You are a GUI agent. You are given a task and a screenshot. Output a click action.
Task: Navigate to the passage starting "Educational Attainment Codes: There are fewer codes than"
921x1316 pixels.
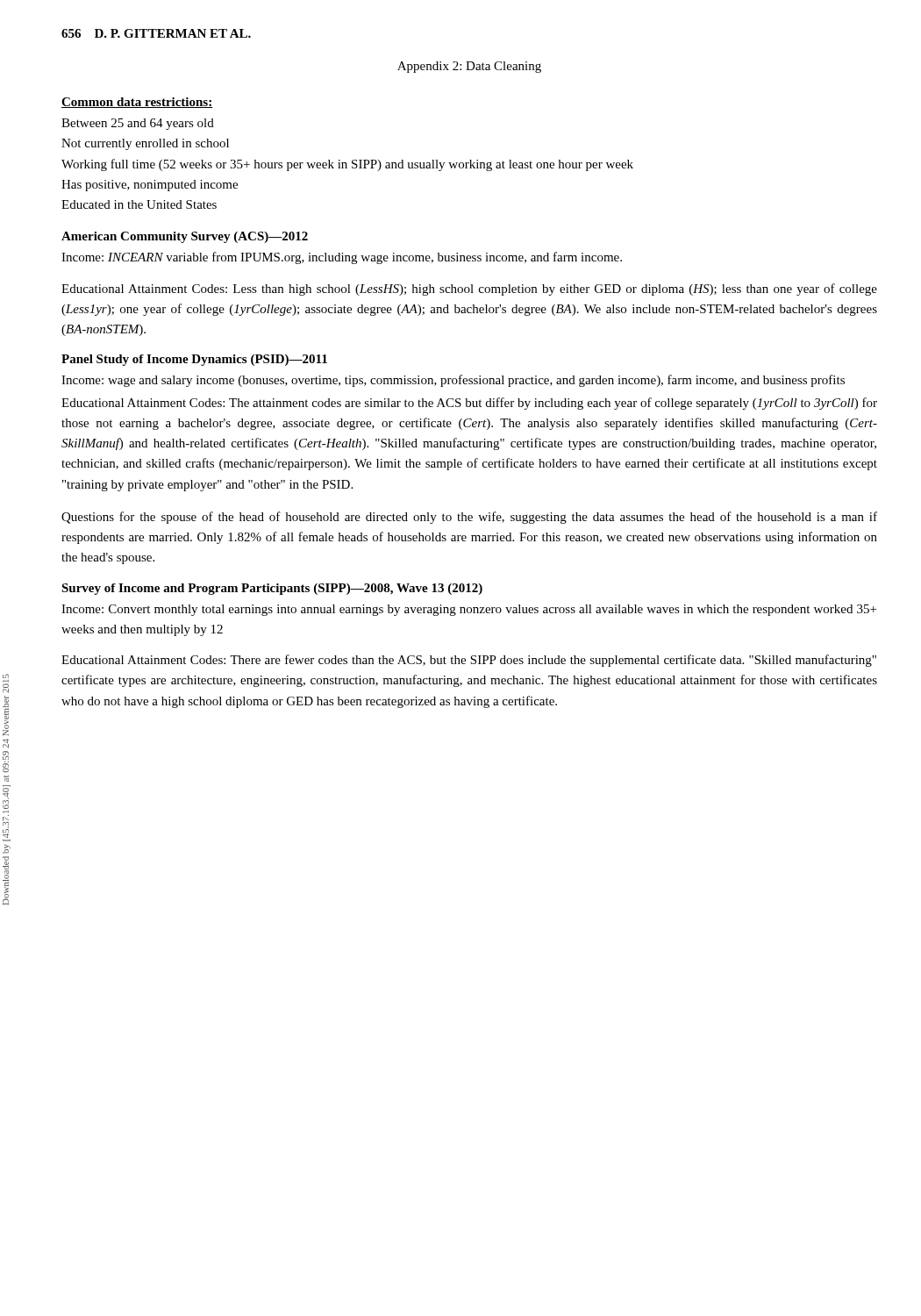(469, 680)
